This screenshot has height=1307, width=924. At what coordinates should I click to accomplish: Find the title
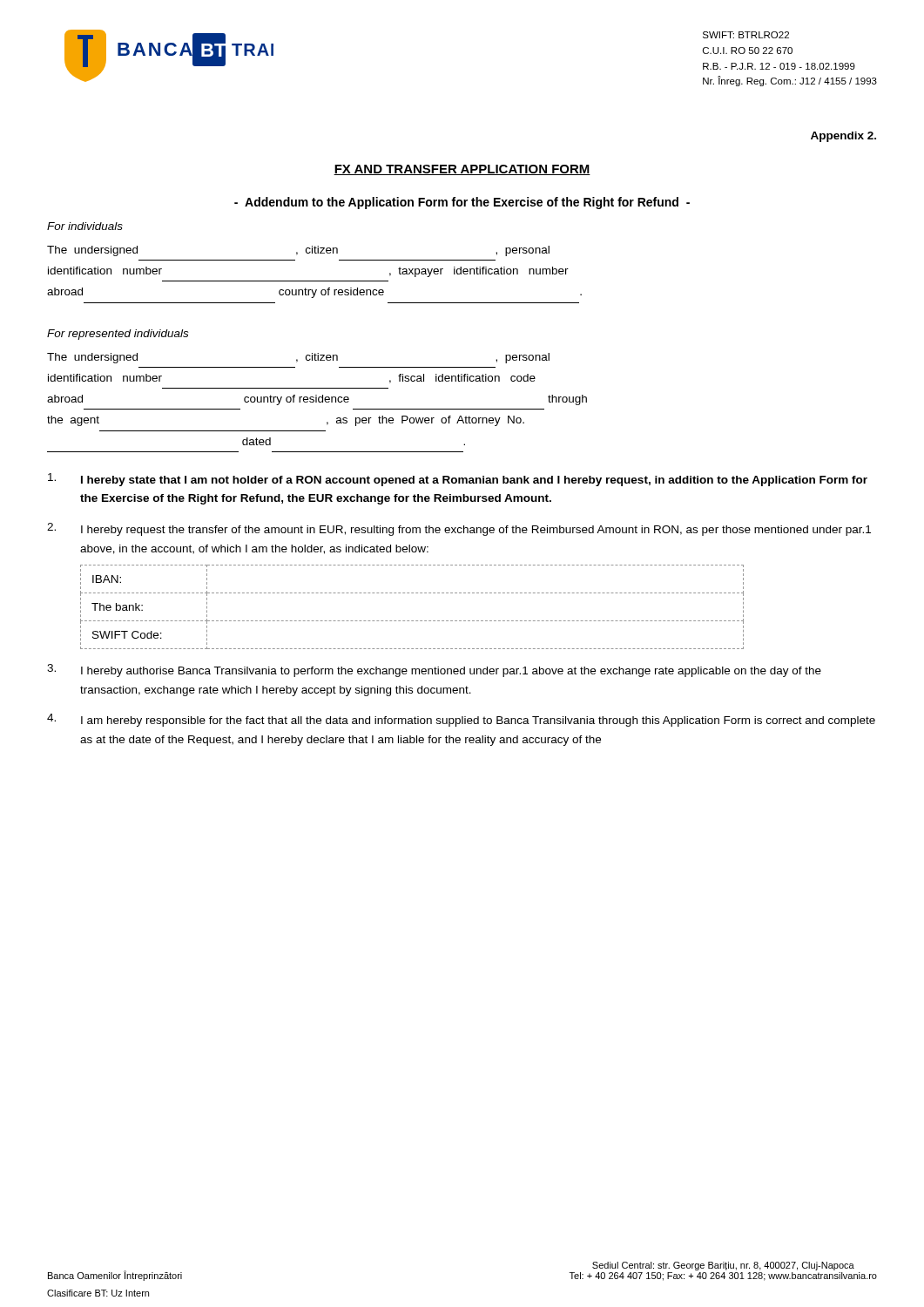(x=462, y=169)
